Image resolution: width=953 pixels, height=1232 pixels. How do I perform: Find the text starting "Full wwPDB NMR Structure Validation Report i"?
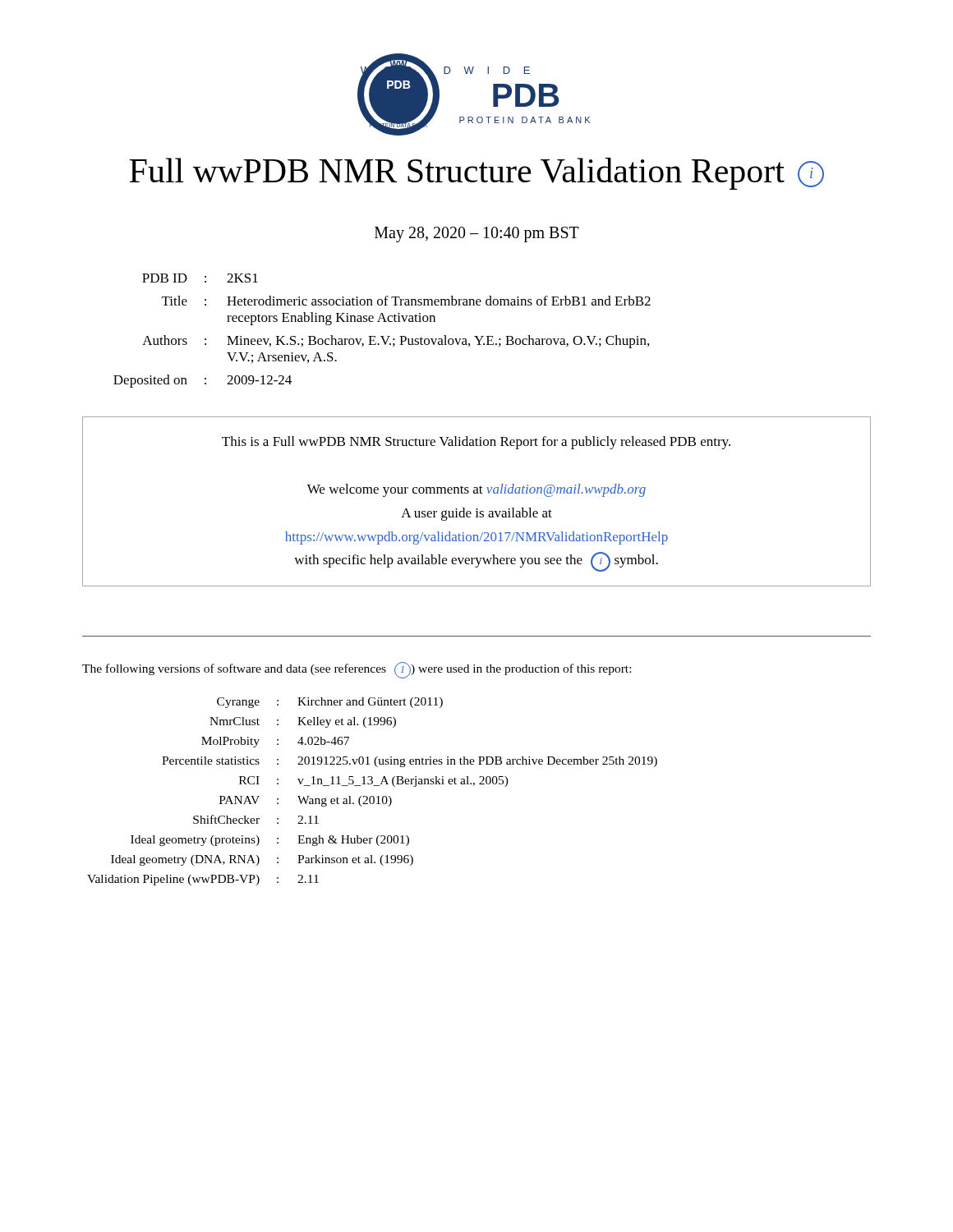pos(476,171)
